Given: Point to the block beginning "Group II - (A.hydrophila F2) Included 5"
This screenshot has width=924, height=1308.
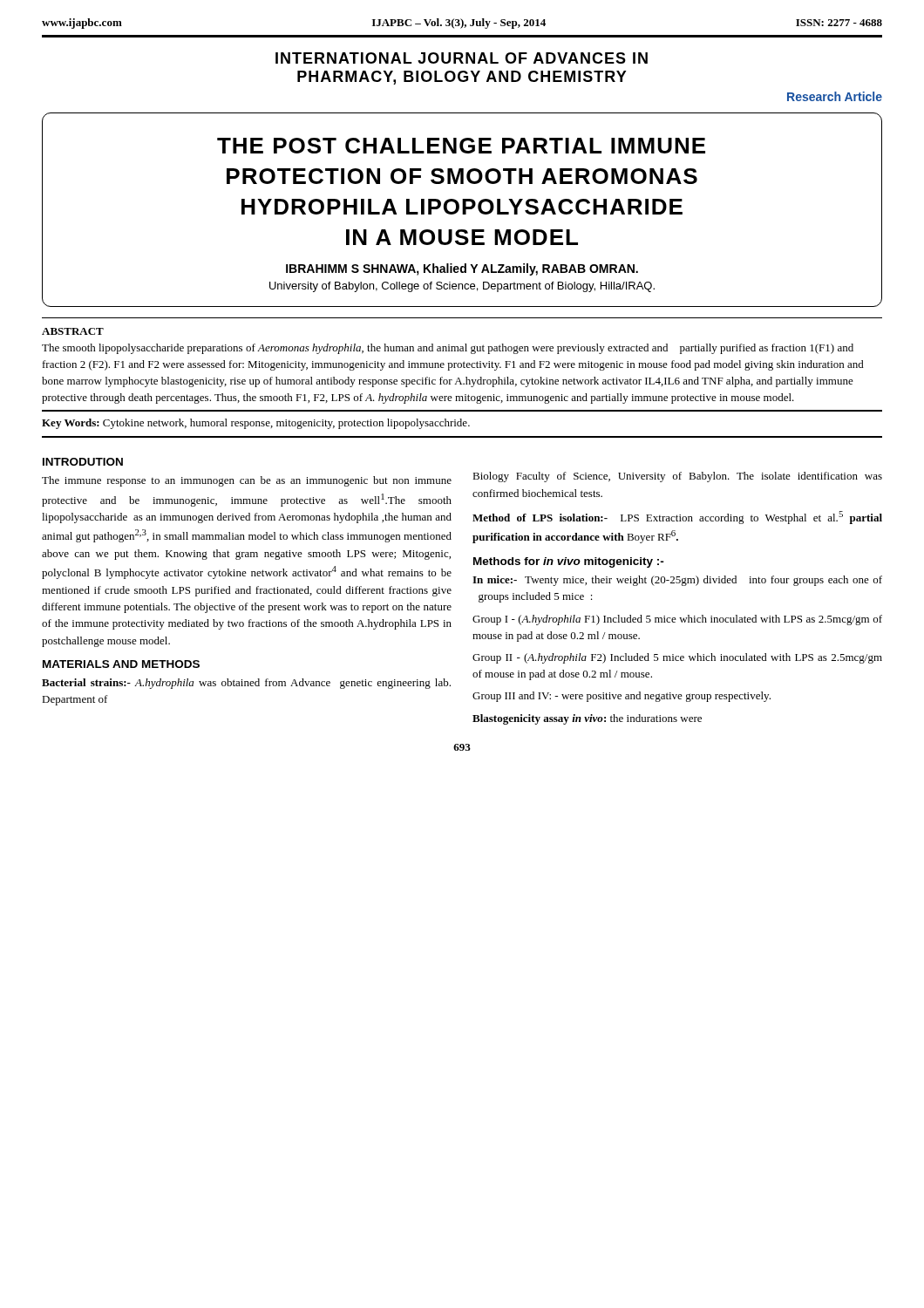Looking at the screenshot, I should [x=677, y=665].
